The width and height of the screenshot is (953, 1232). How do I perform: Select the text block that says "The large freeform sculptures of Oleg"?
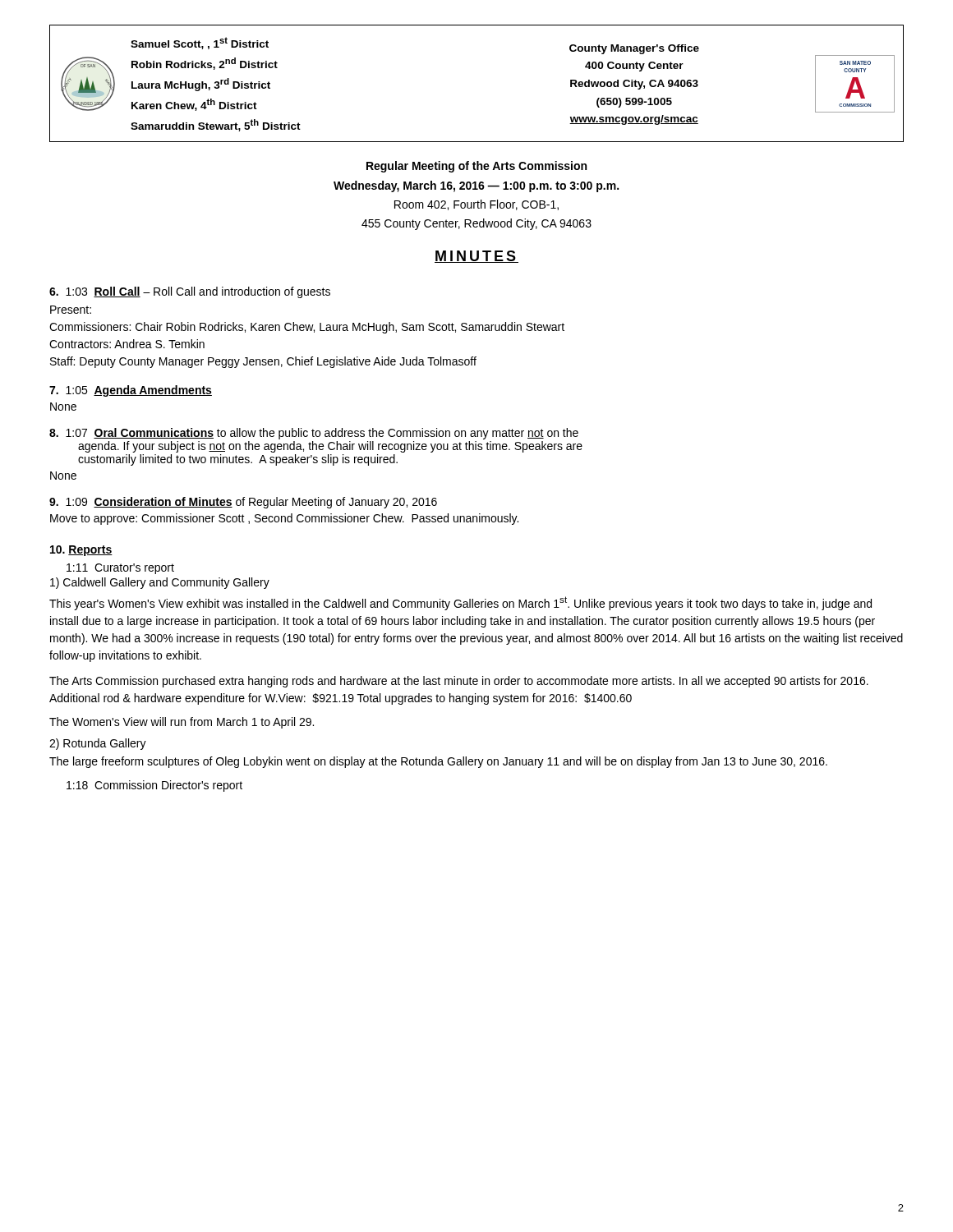tap(439, 761)
